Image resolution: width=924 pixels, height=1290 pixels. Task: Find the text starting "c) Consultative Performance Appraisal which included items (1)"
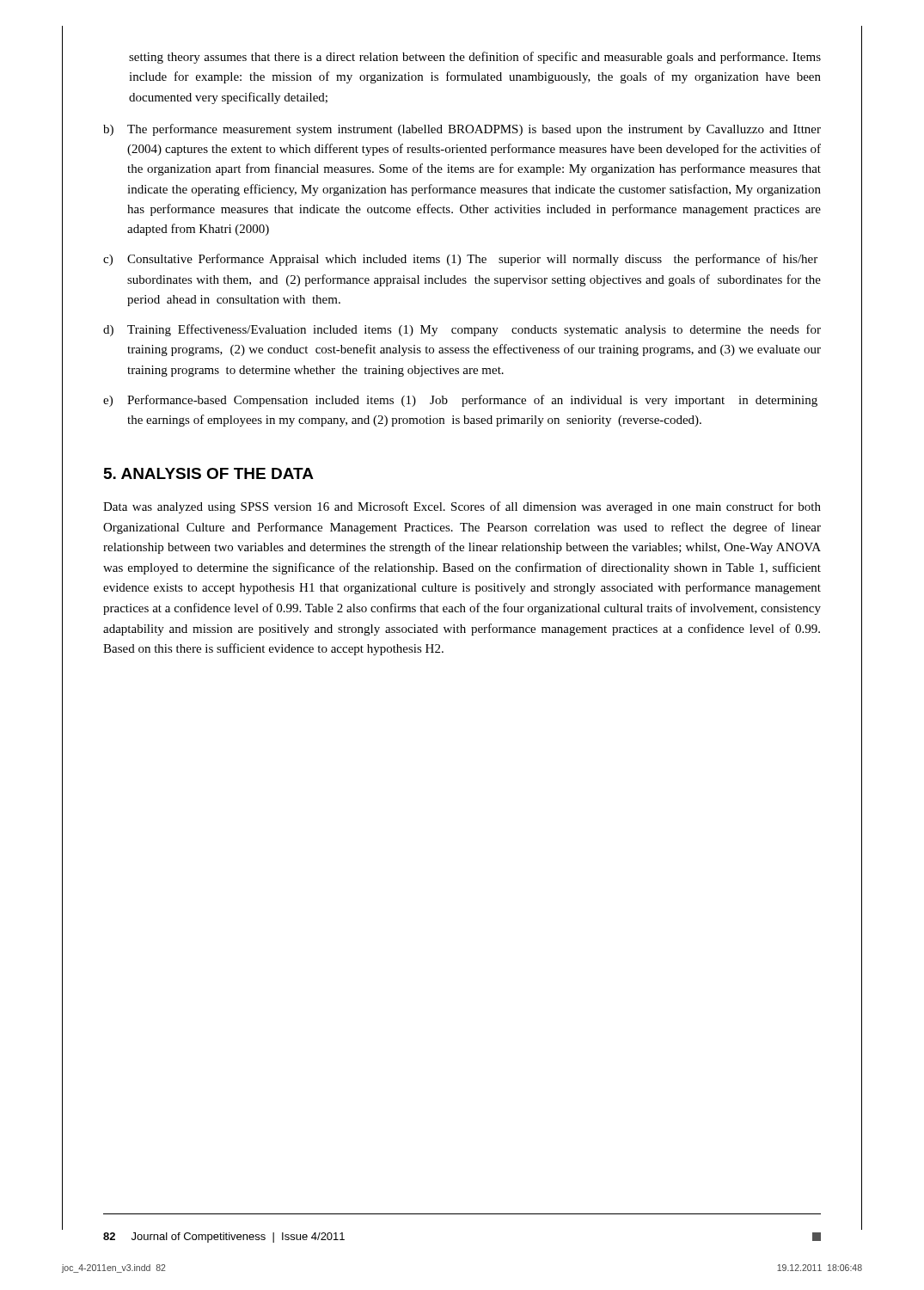click(462, 280)
